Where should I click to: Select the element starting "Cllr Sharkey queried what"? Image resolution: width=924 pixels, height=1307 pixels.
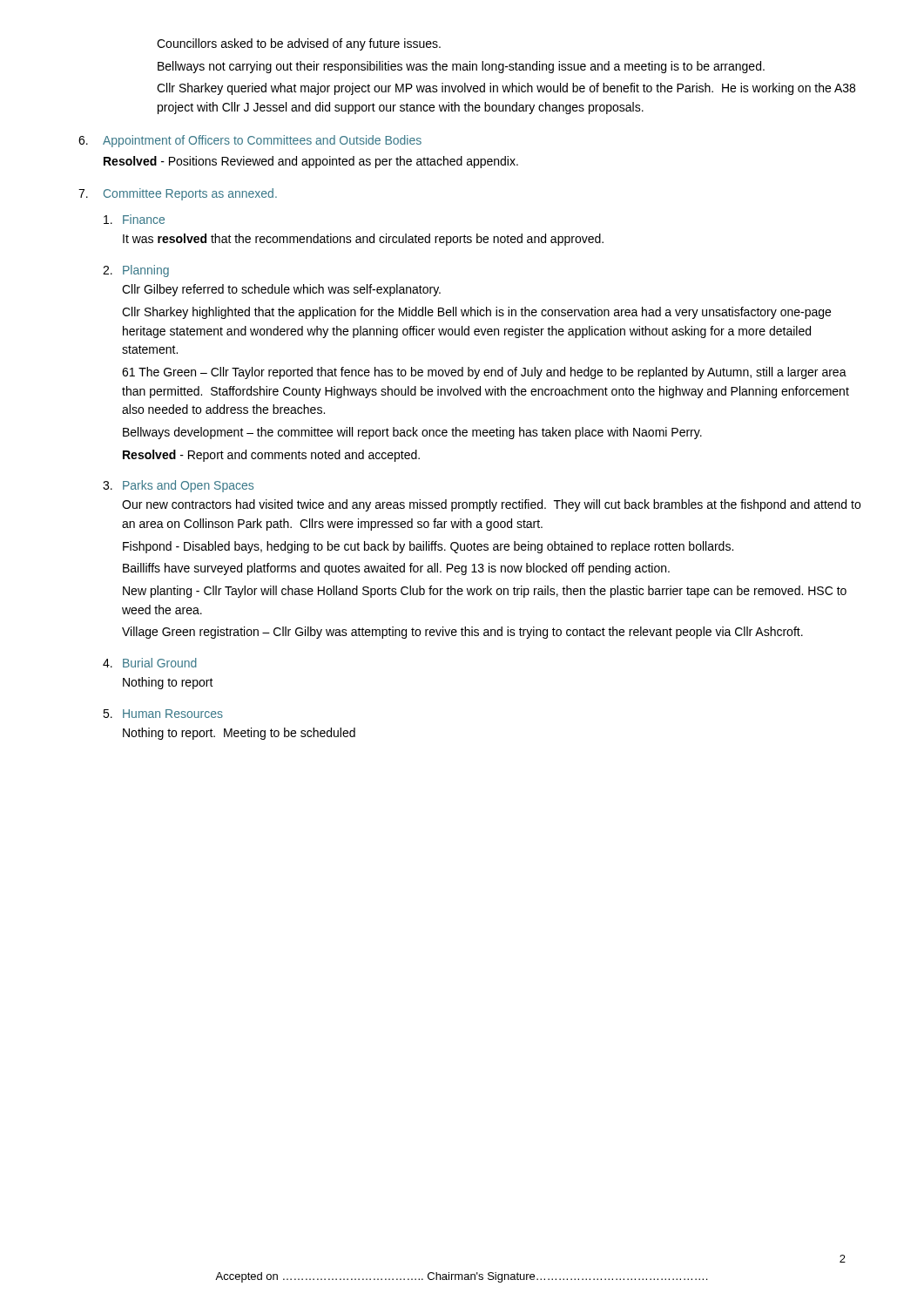point(506,98)
